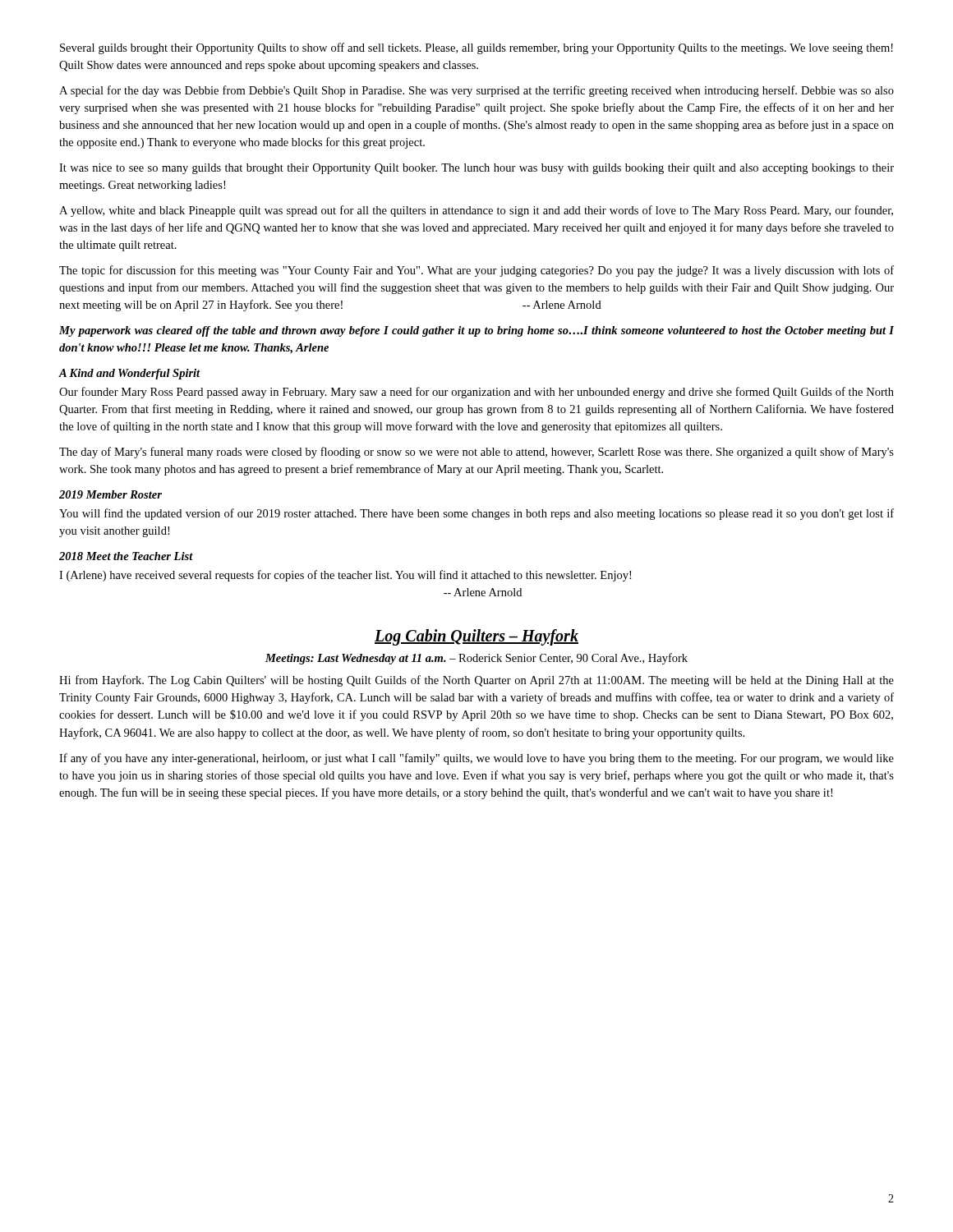Select the text block containing "The day of Mary's funeral many roads were"
This screenshot has height=1232, width=953.
tap(476, 461)
